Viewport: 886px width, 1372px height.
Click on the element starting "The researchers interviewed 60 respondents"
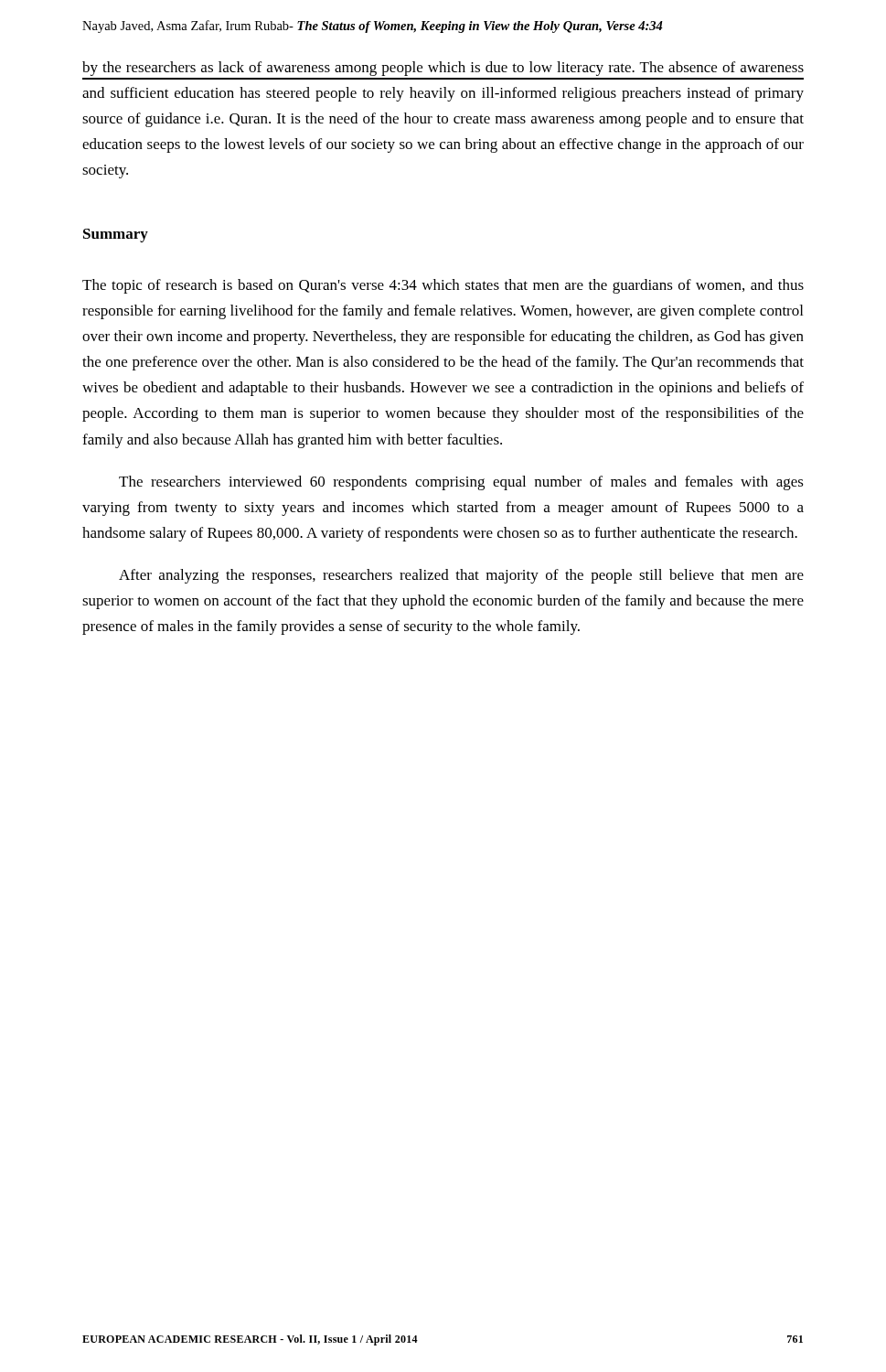coord(443,507)
